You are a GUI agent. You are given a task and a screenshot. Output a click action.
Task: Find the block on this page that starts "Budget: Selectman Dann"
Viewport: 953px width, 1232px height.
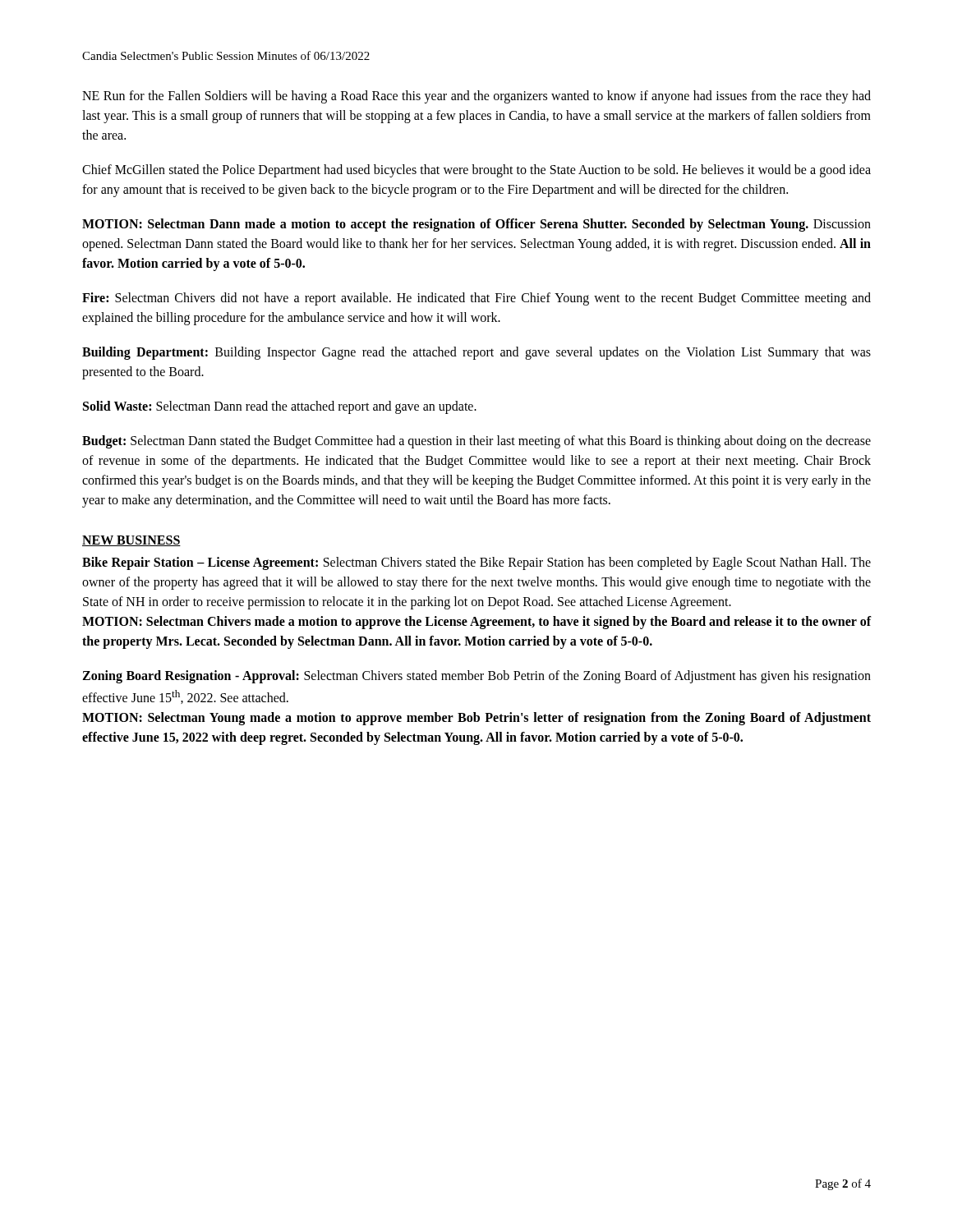click(x=476, y=470)
